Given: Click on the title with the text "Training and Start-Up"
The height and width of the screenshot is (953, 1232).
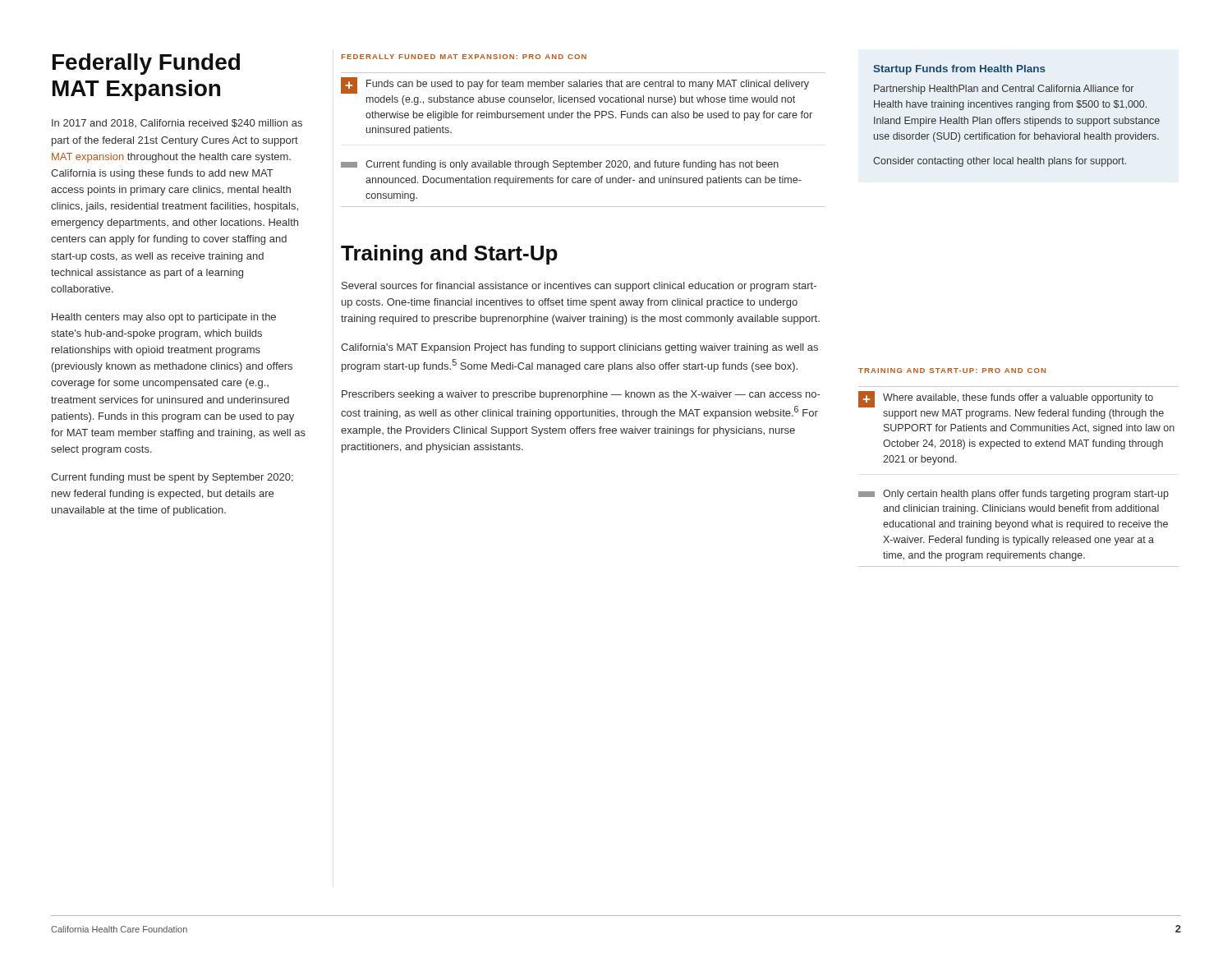Looking at the screenshot, I should (449, 254).
